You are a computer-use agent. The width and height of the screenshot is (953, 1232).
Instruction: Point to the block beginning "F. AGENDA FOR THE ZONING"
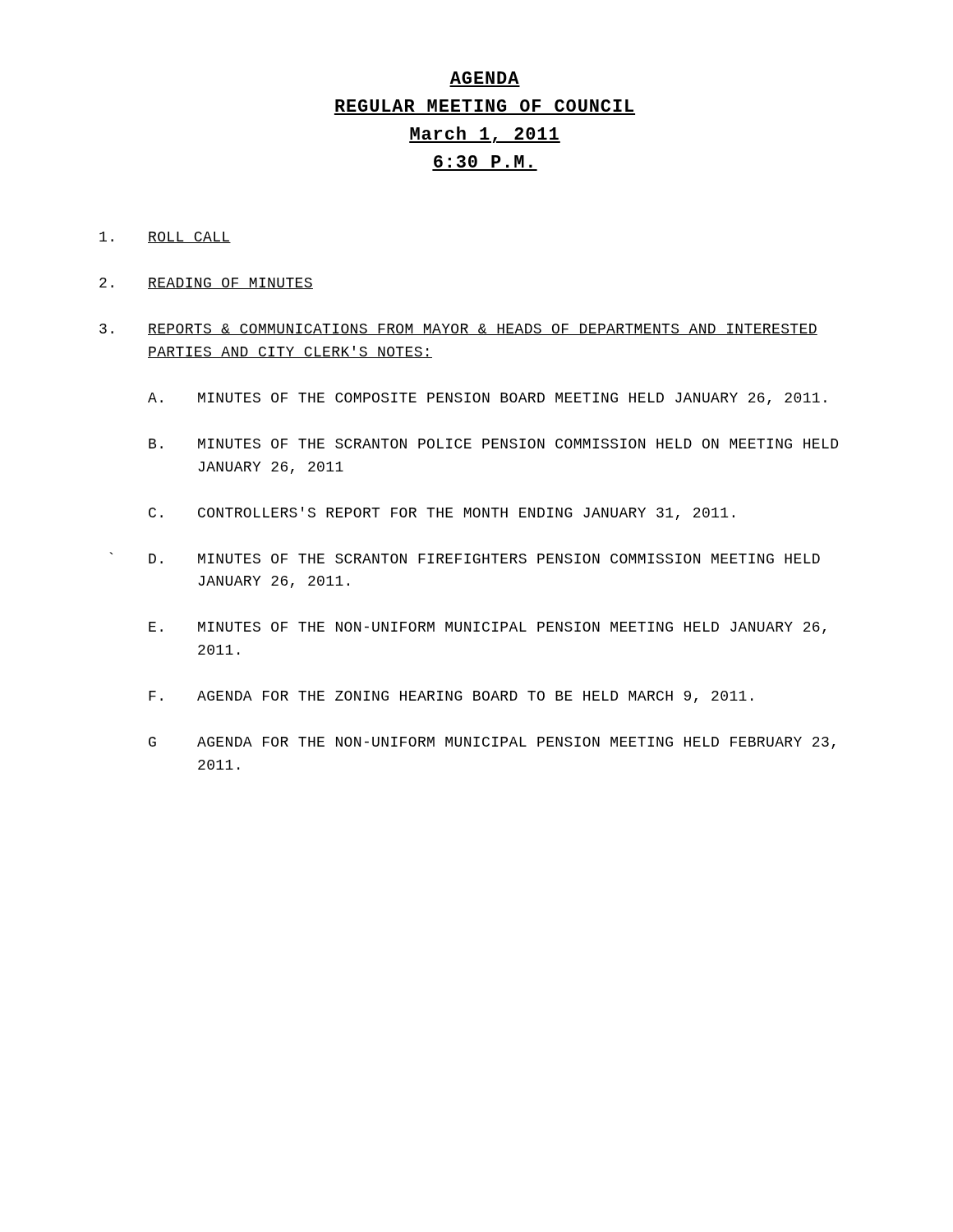(x=509, y=697)
